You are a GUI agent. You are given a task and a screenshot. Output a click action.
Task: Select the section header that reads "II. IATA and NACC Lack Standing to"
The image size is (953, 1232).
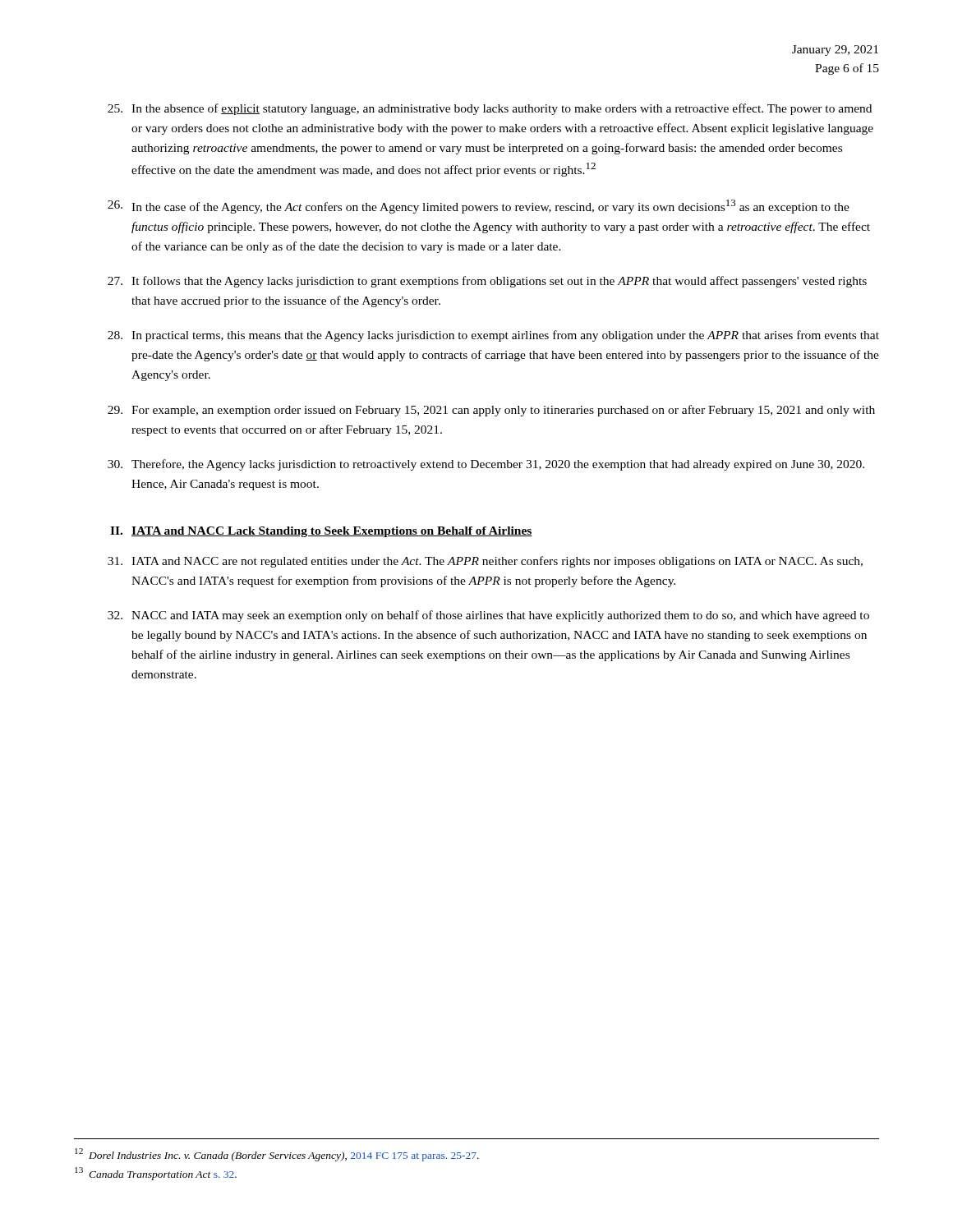[x=303, y=530]
